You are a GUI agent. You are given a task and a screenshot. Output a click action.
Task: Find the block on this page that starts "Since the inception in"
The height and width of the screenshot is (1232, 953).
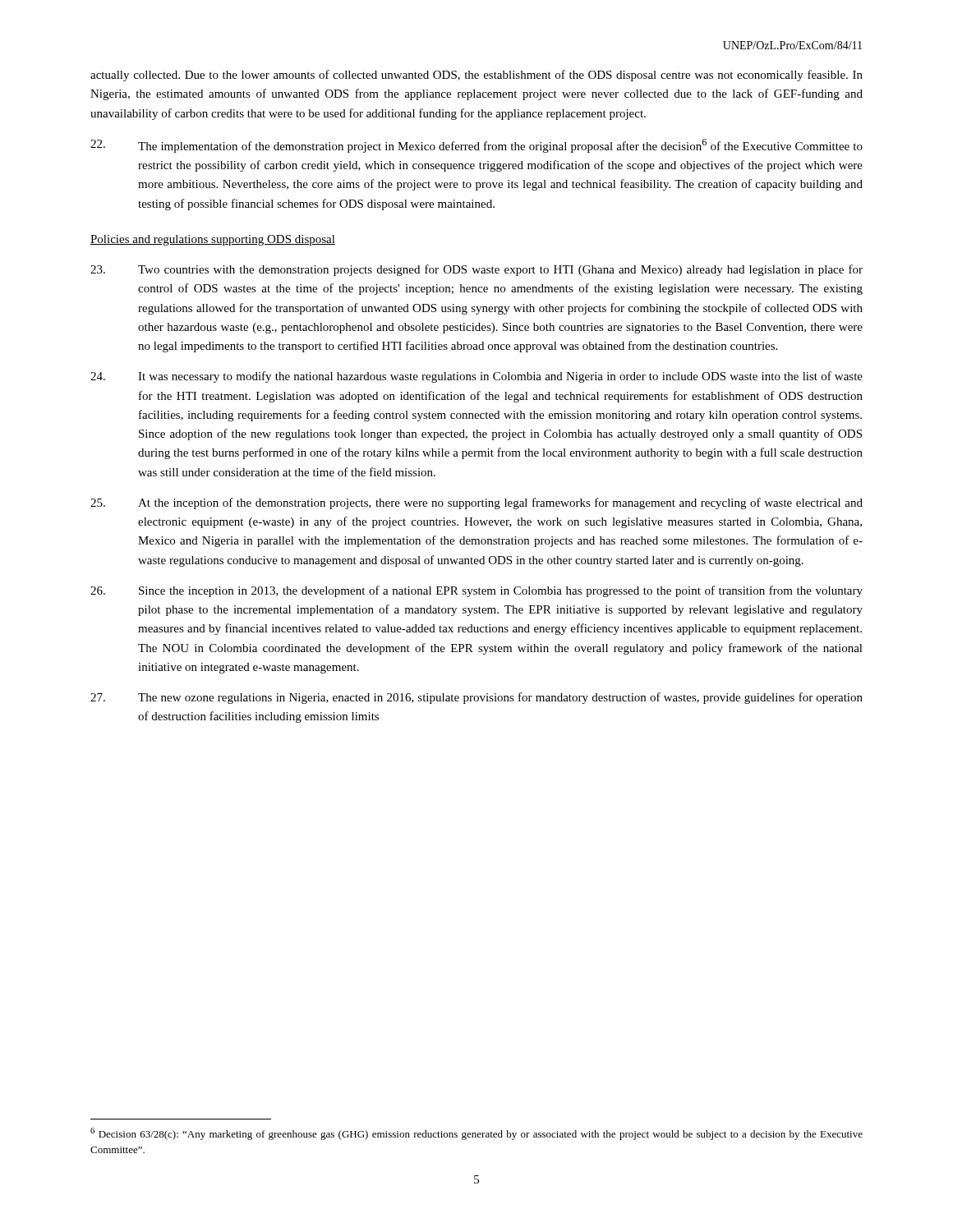tap(476, 629)
